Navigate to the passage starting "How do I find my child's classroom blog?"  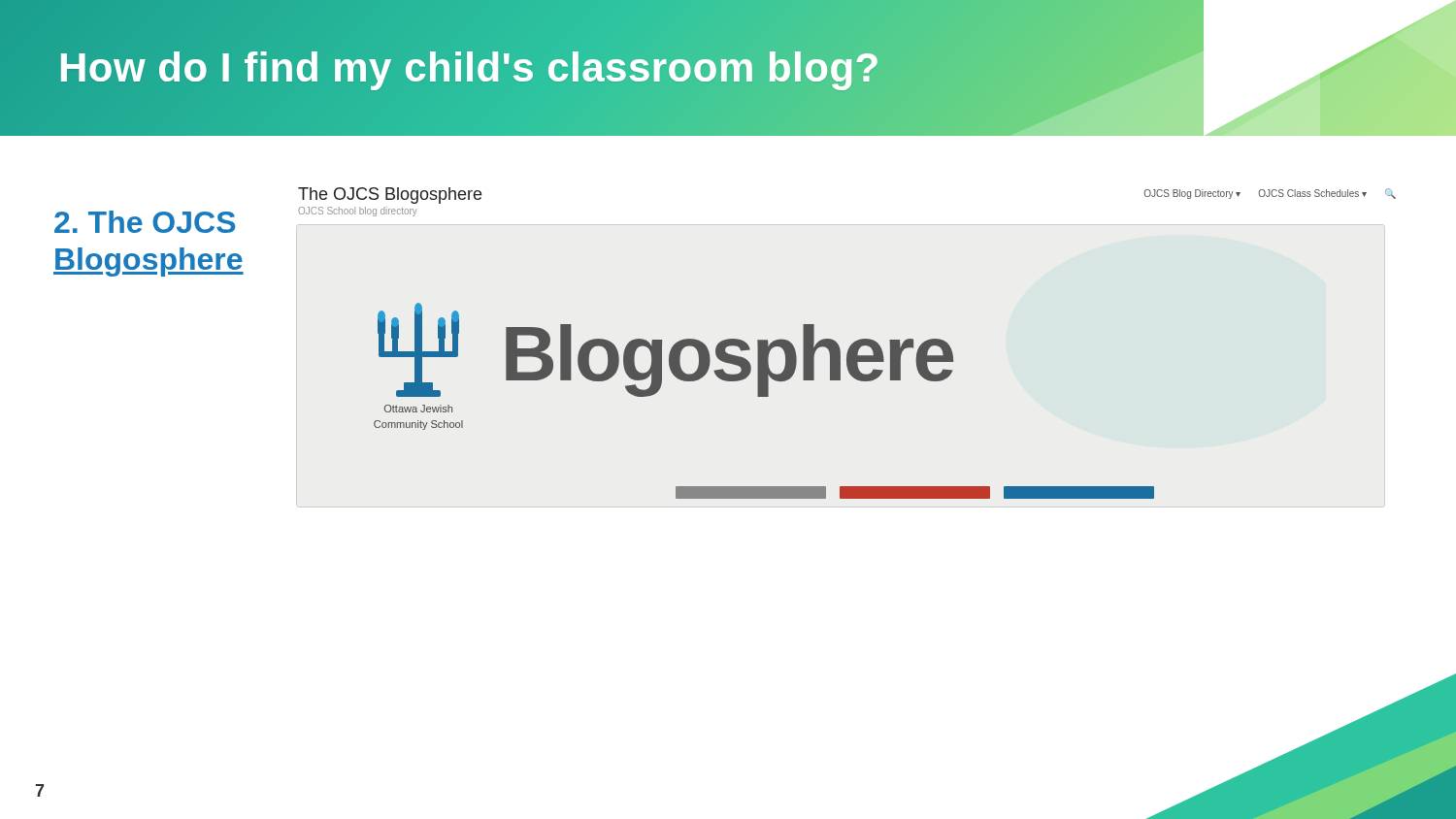click(x=469, y=68)
